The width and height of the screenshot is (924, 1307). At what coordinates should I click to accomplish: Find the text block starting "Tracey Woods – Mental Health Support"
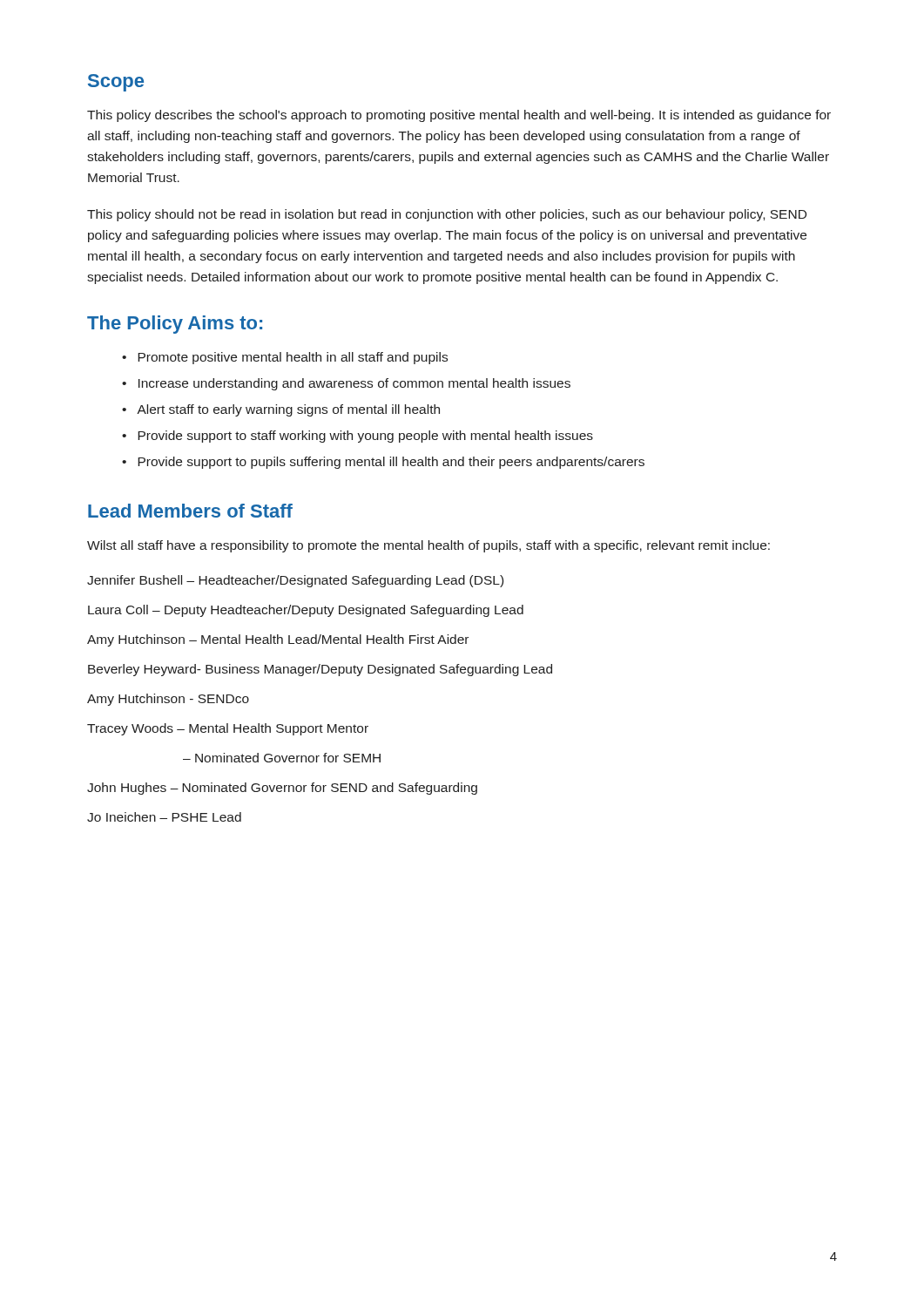point(228,728)
